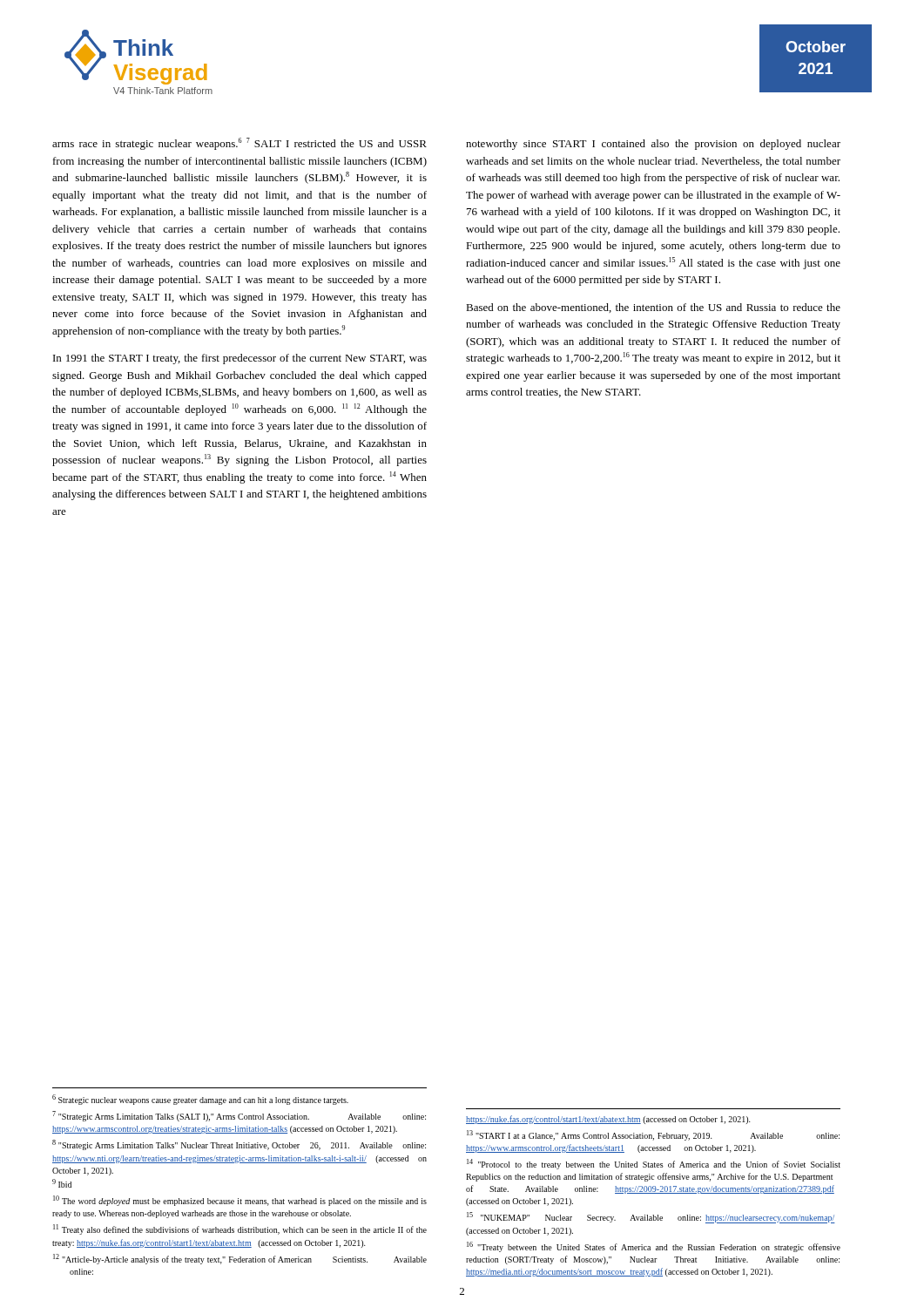Select the text block that says "noteworthy since START"
This screenshot has height=1307, width=924.
[653, 268]
